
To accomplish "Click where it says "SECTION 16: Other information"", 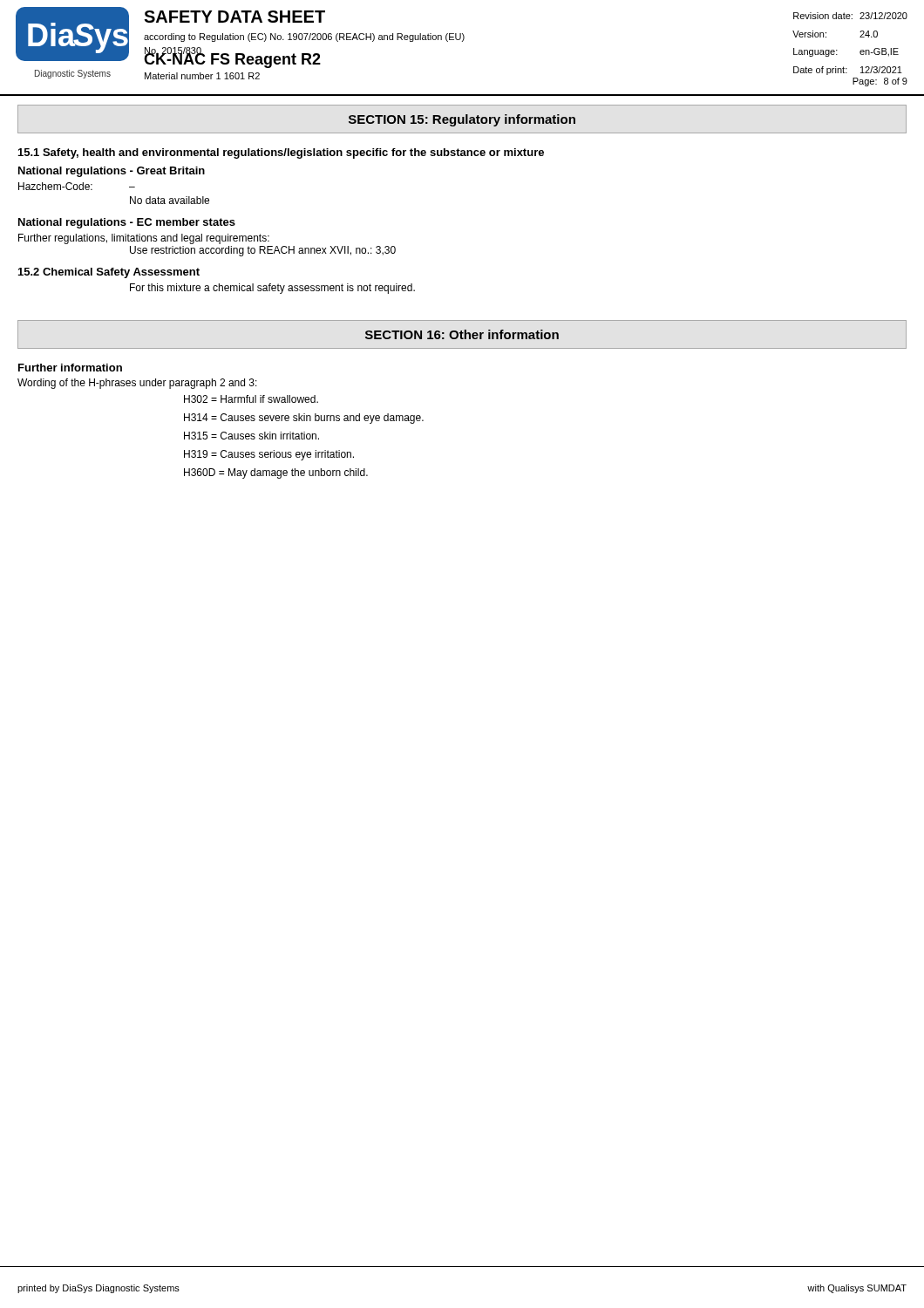I will pos(462,334).
